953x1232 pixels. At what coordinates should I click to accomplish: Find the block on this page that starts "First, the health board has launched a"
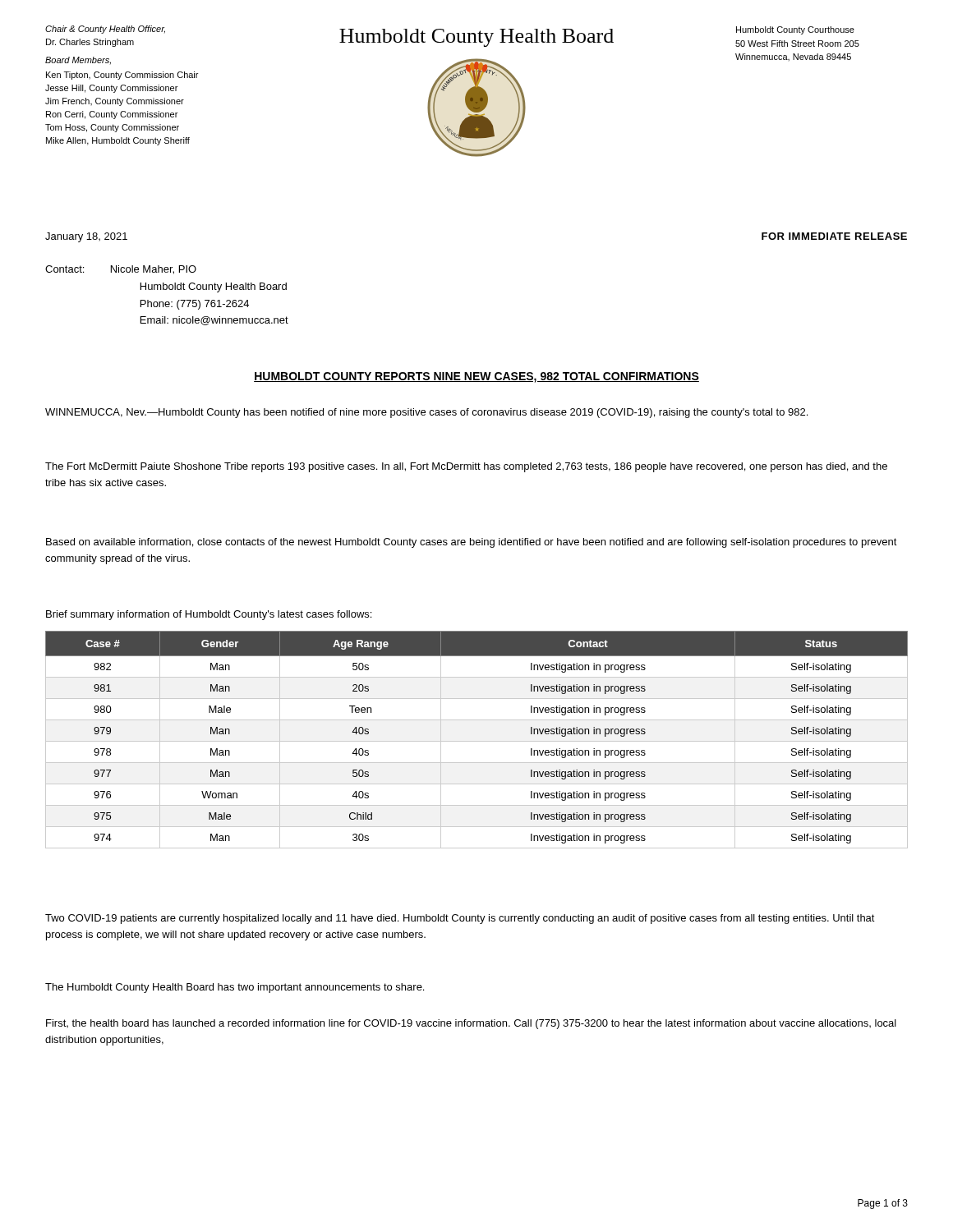click(471, 1031)
